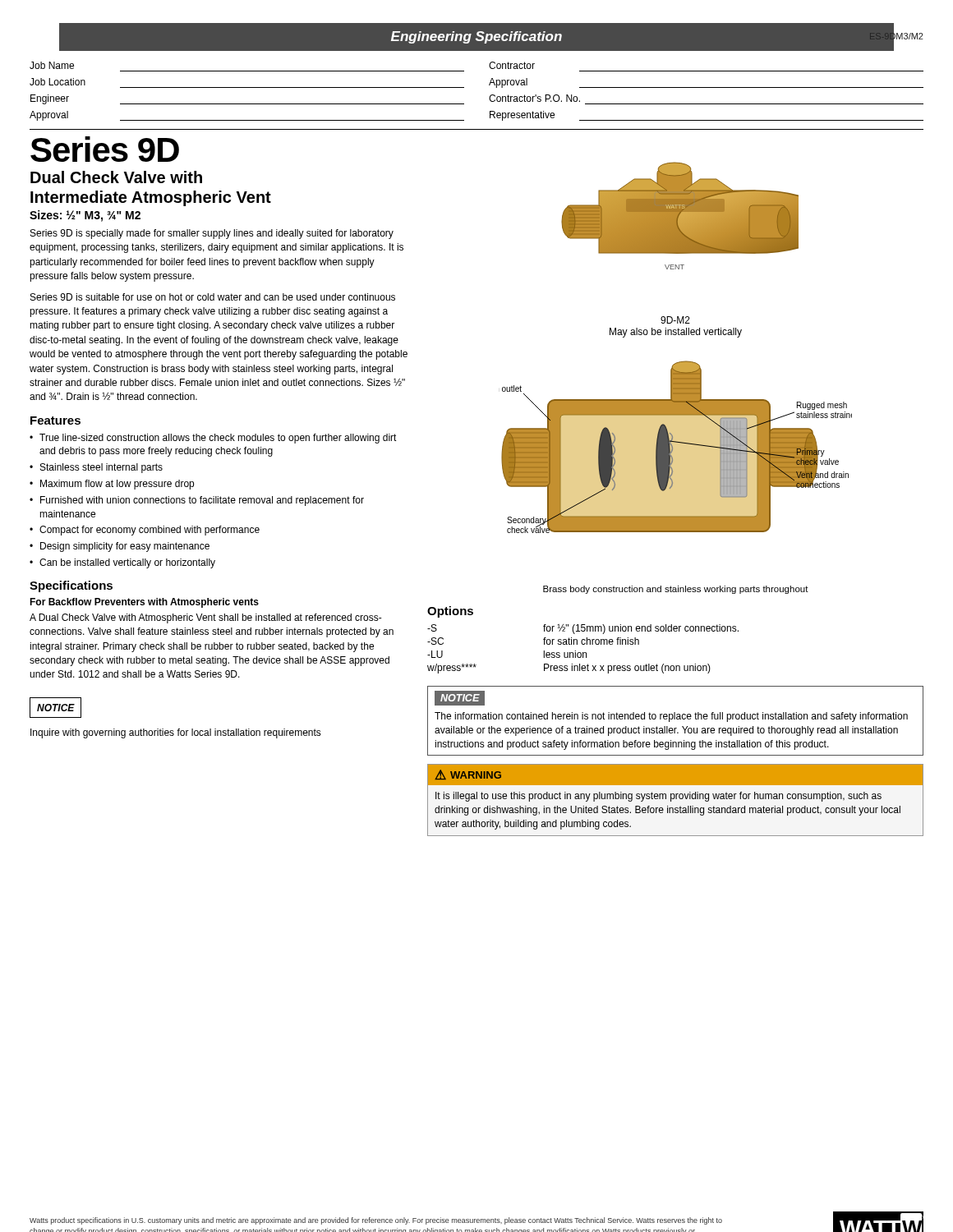
Task: Navigate to the text block starting "Inquire with governing"
Action: tap(175, 732)
